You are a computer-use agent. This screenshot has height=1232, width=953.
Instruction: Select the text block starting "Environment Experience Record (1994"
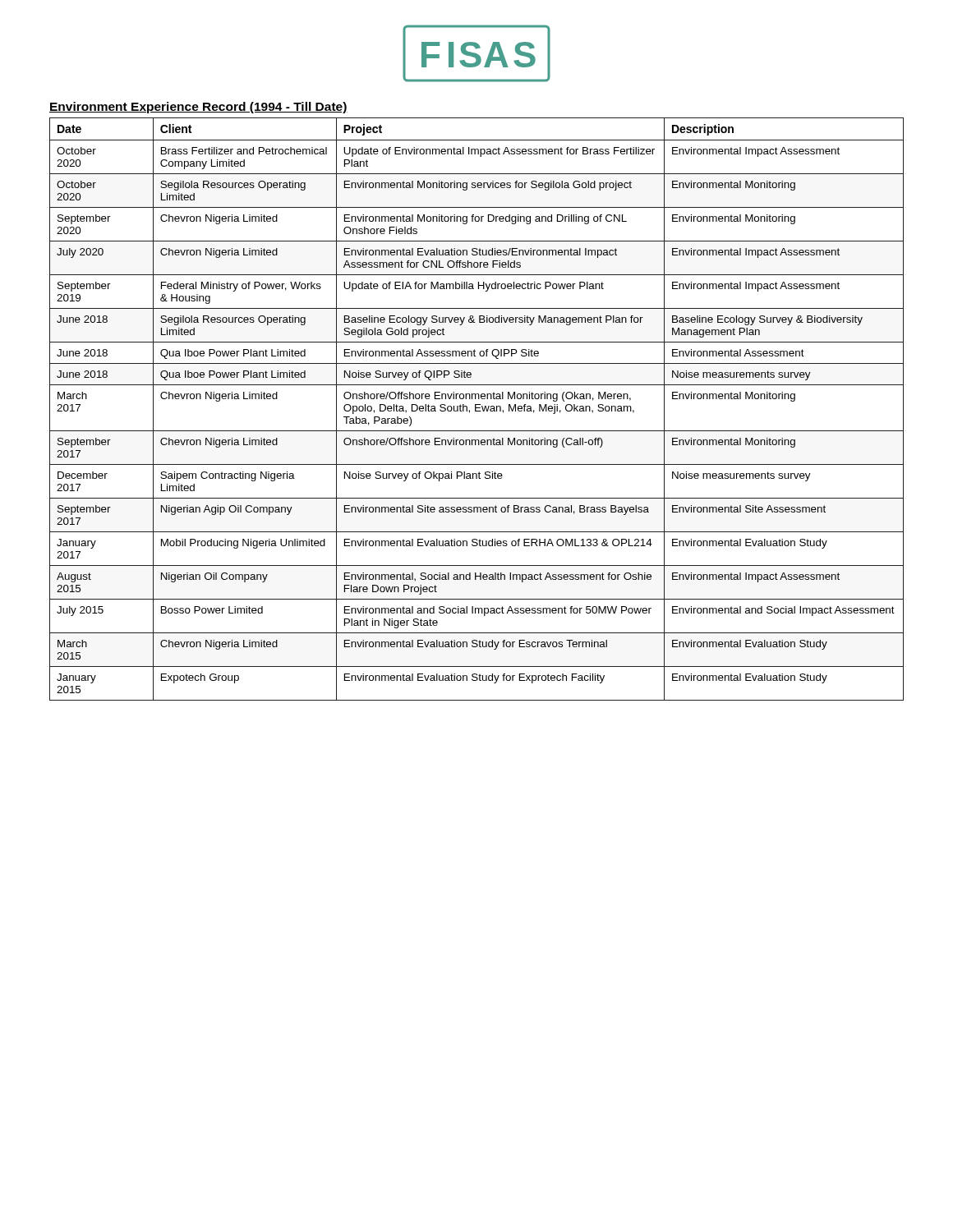(x=198, y=106)
